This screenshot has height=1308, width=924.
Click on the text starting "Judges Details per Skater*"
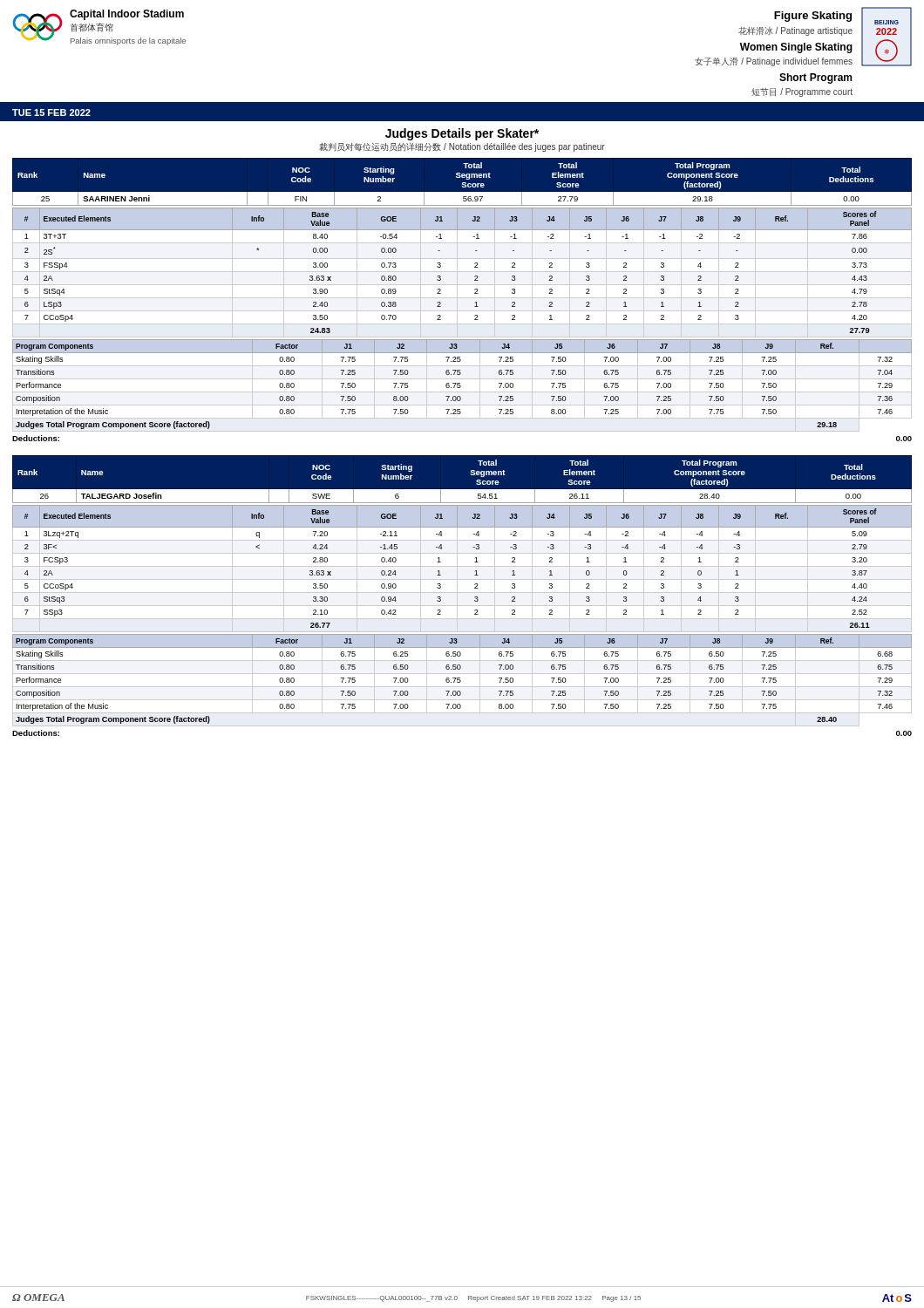click(x=462, y=133)
